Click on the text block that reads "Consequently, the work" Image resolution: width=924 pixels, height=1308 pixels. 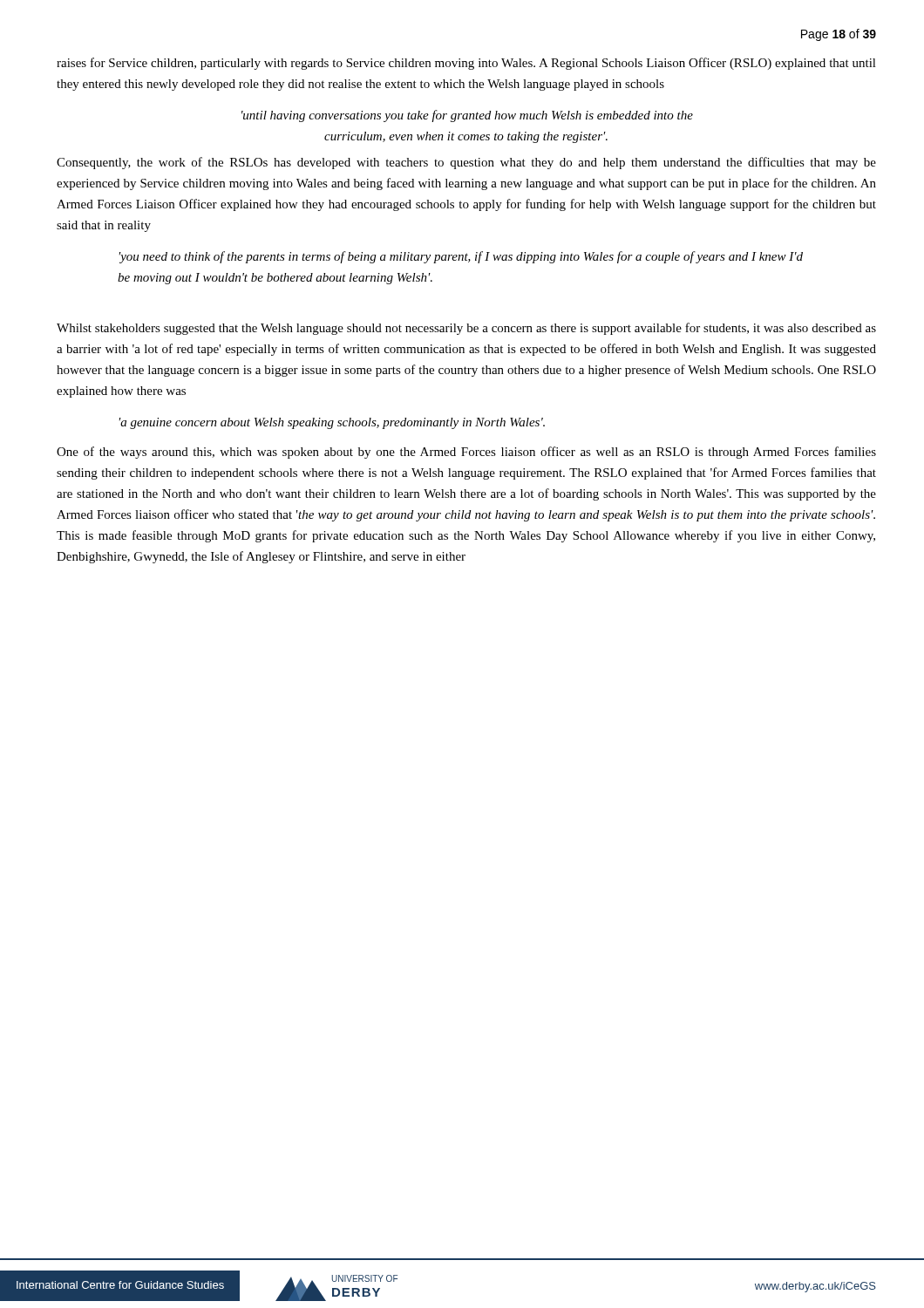(466, 194)
